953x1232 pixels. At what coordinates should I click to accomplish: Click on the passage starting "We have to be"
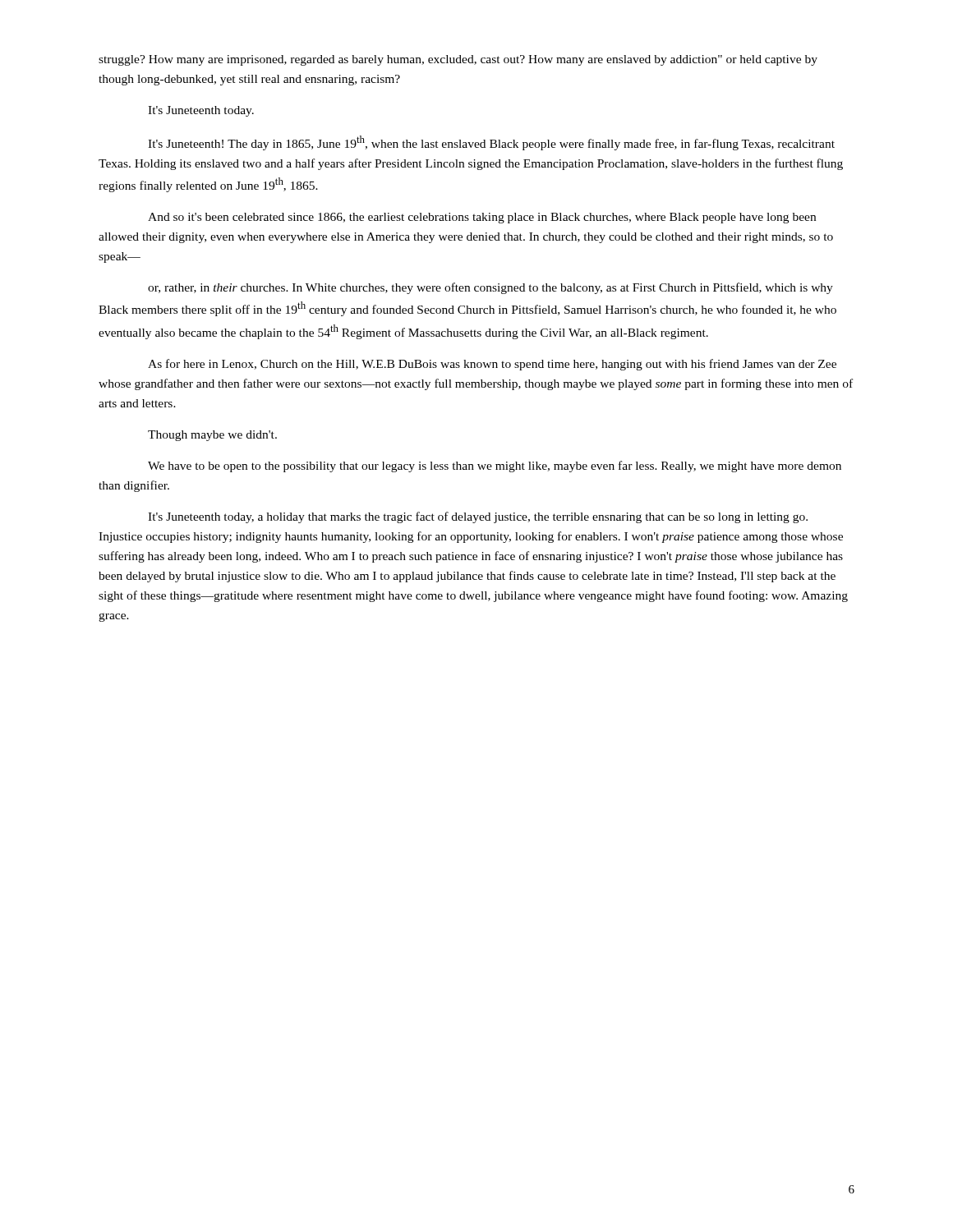[x=476, y=475]
